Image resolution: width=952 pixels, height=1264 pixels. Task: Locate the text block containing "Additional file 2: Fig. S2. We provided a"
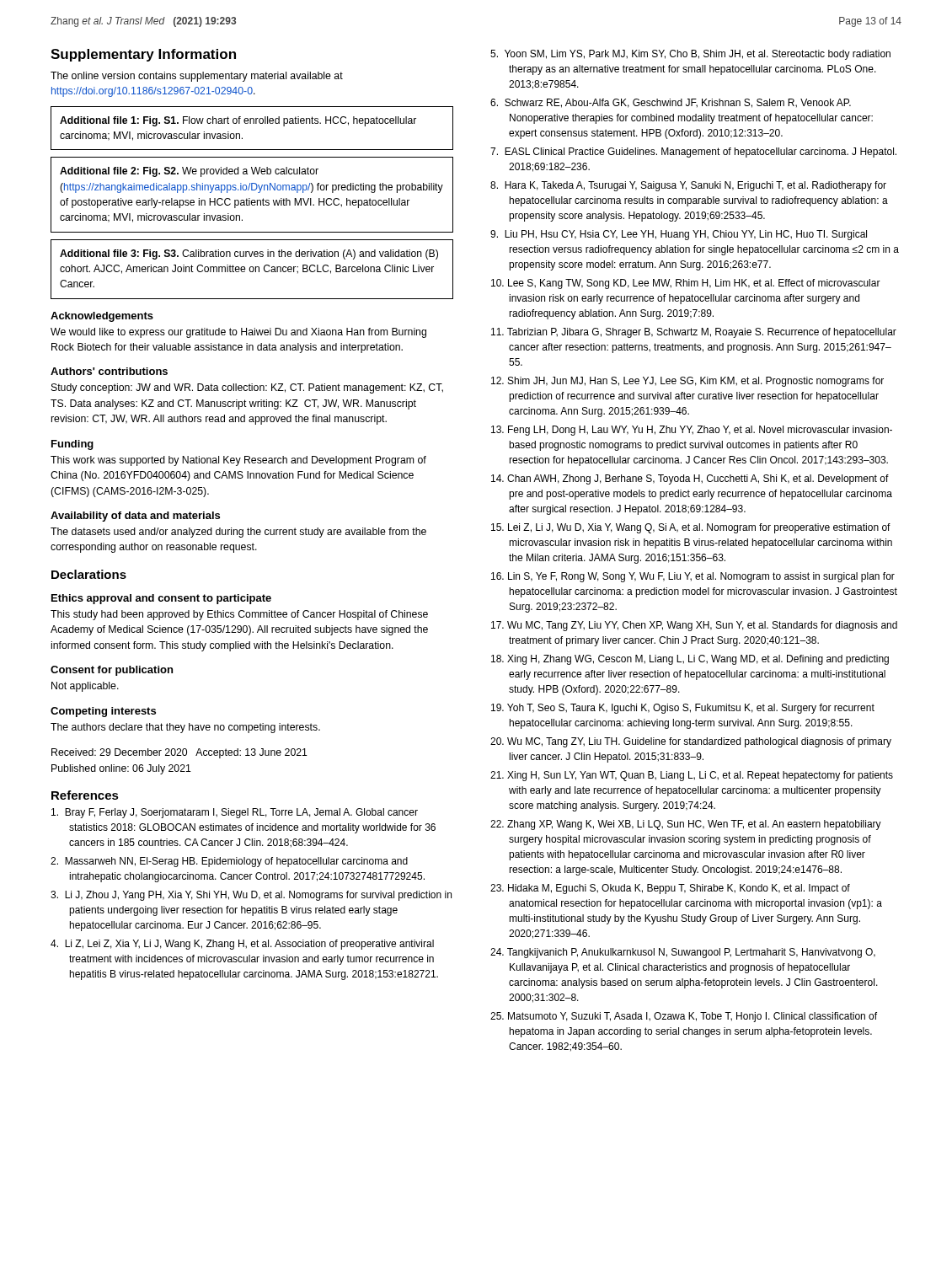pyautogui.click(x=251, y=195)
